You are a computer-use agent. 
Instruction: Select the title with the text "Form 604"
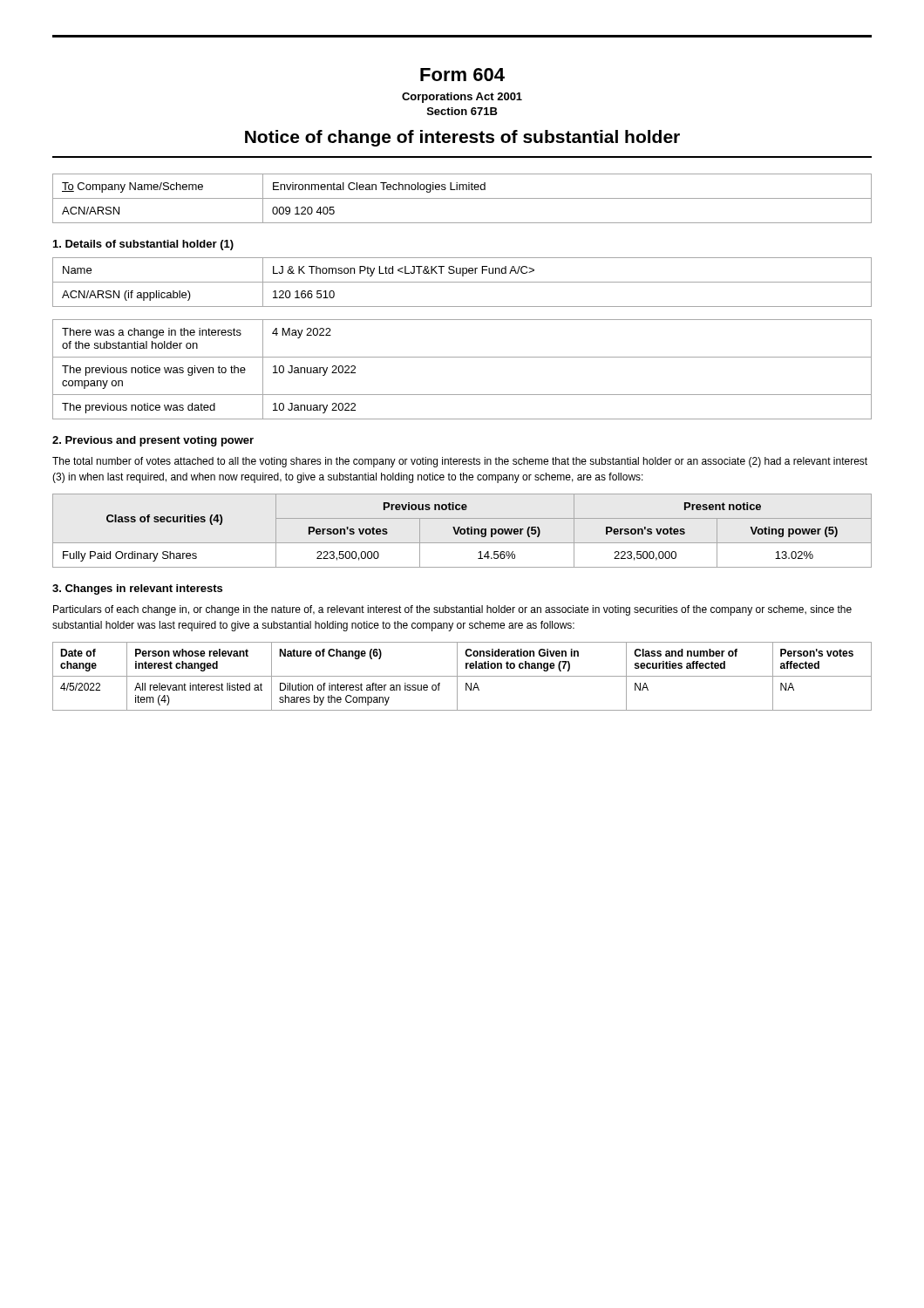462,75
